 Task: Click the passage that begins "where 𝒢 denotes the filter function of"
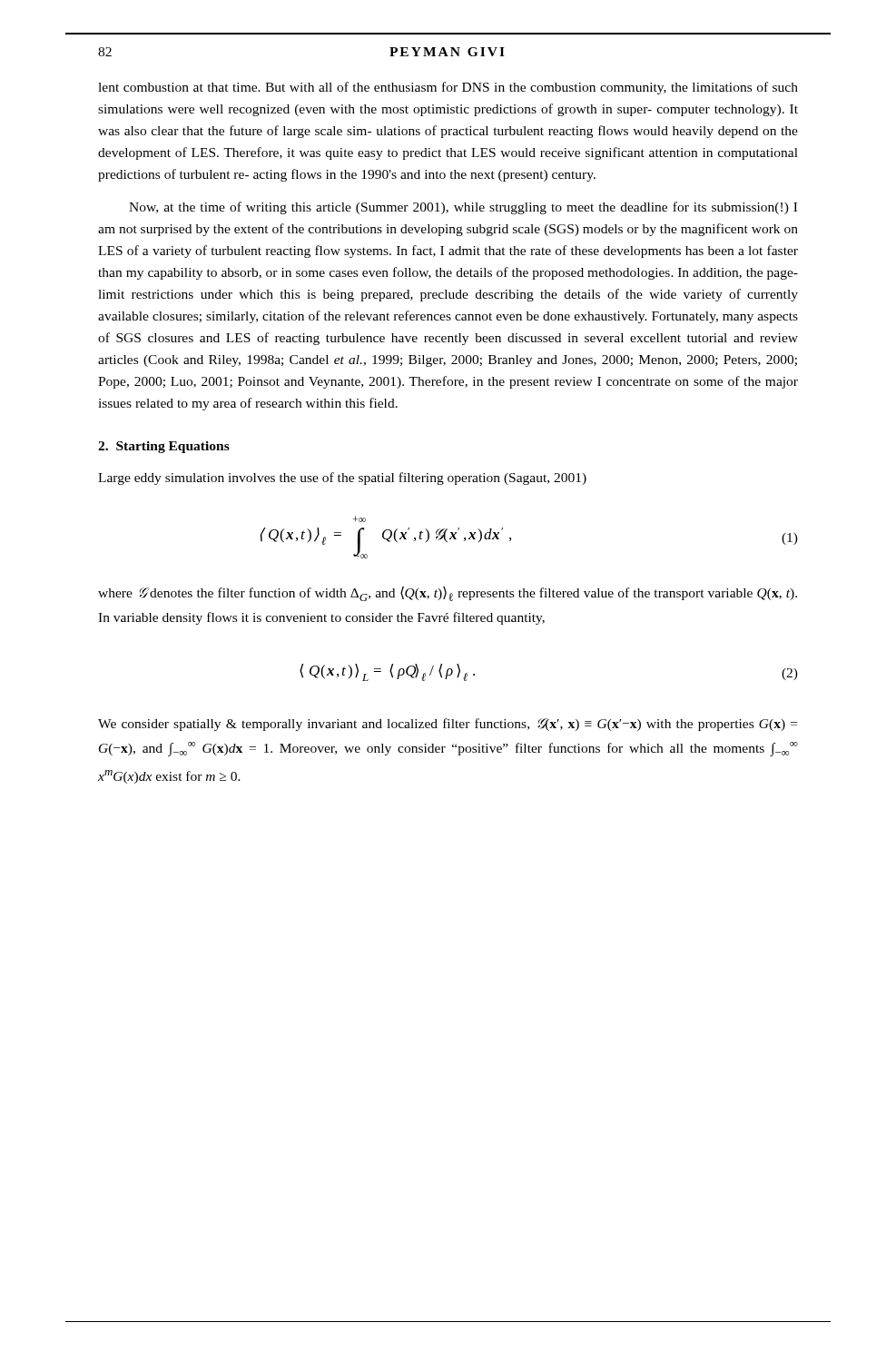tap(448, 605)
